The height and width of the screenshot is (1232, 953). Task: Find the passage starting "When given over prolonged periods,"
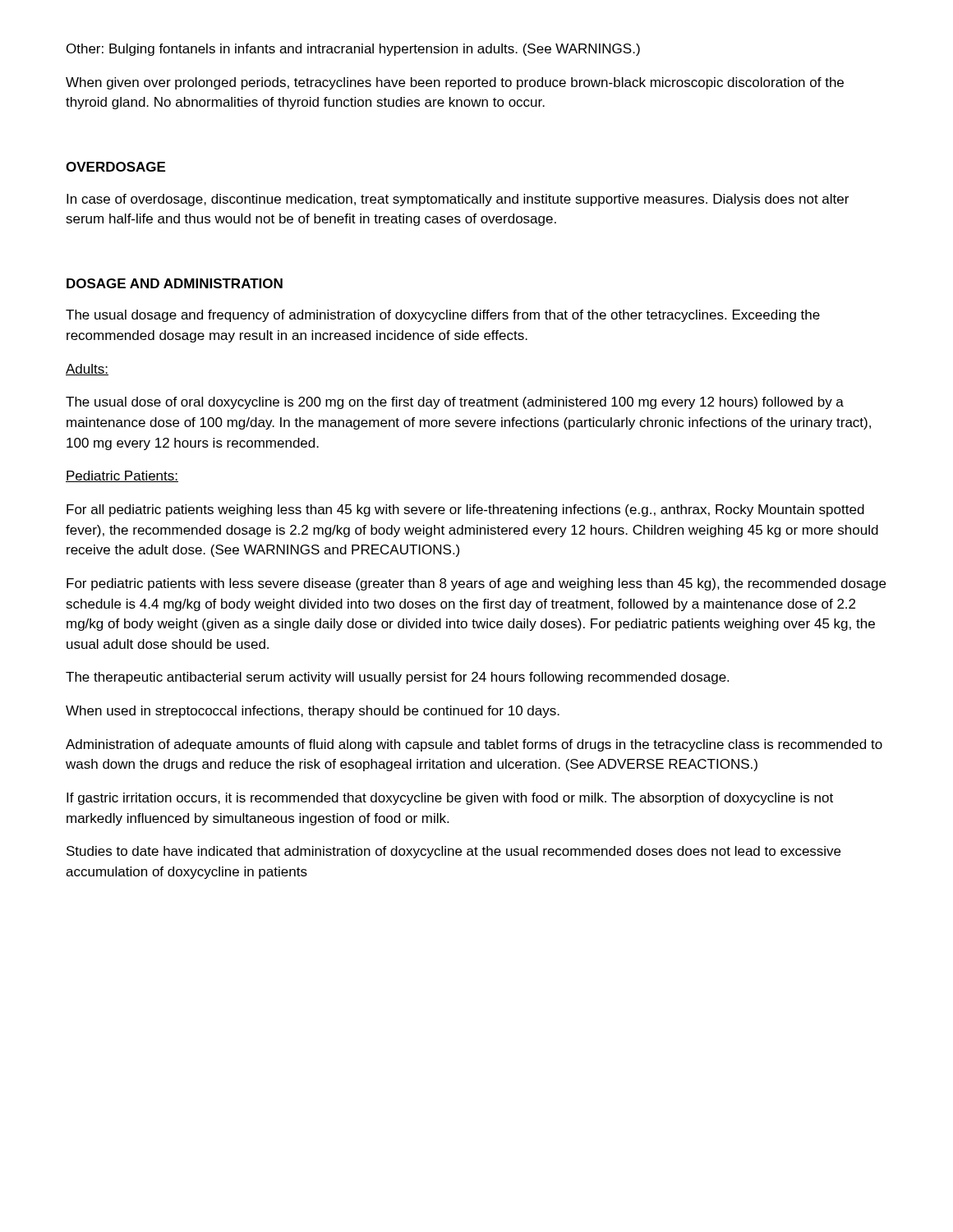pyautogui.click(x=476, y=93)
